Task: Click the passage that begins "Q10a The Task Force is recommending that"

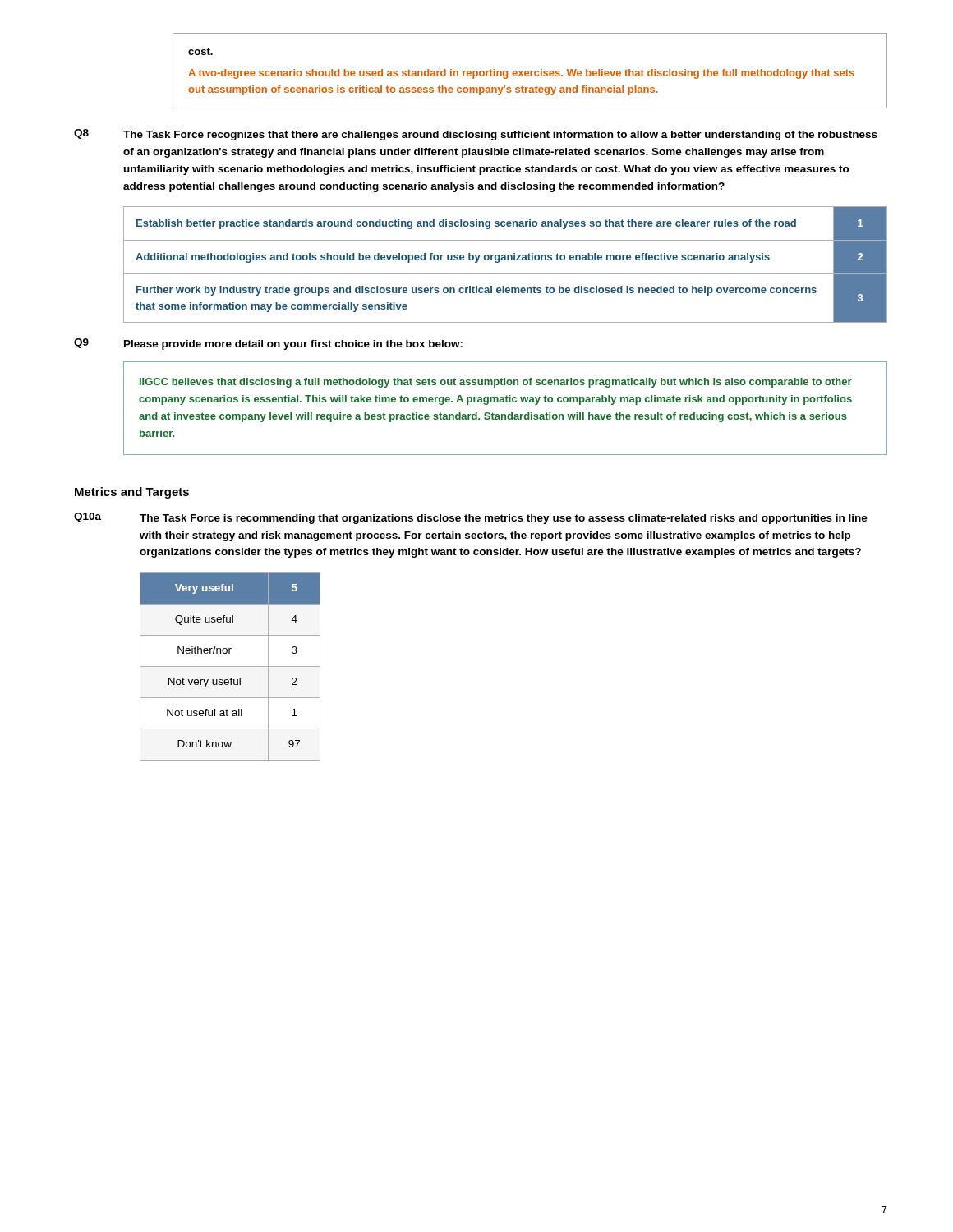Action: (x=471, y=518)
